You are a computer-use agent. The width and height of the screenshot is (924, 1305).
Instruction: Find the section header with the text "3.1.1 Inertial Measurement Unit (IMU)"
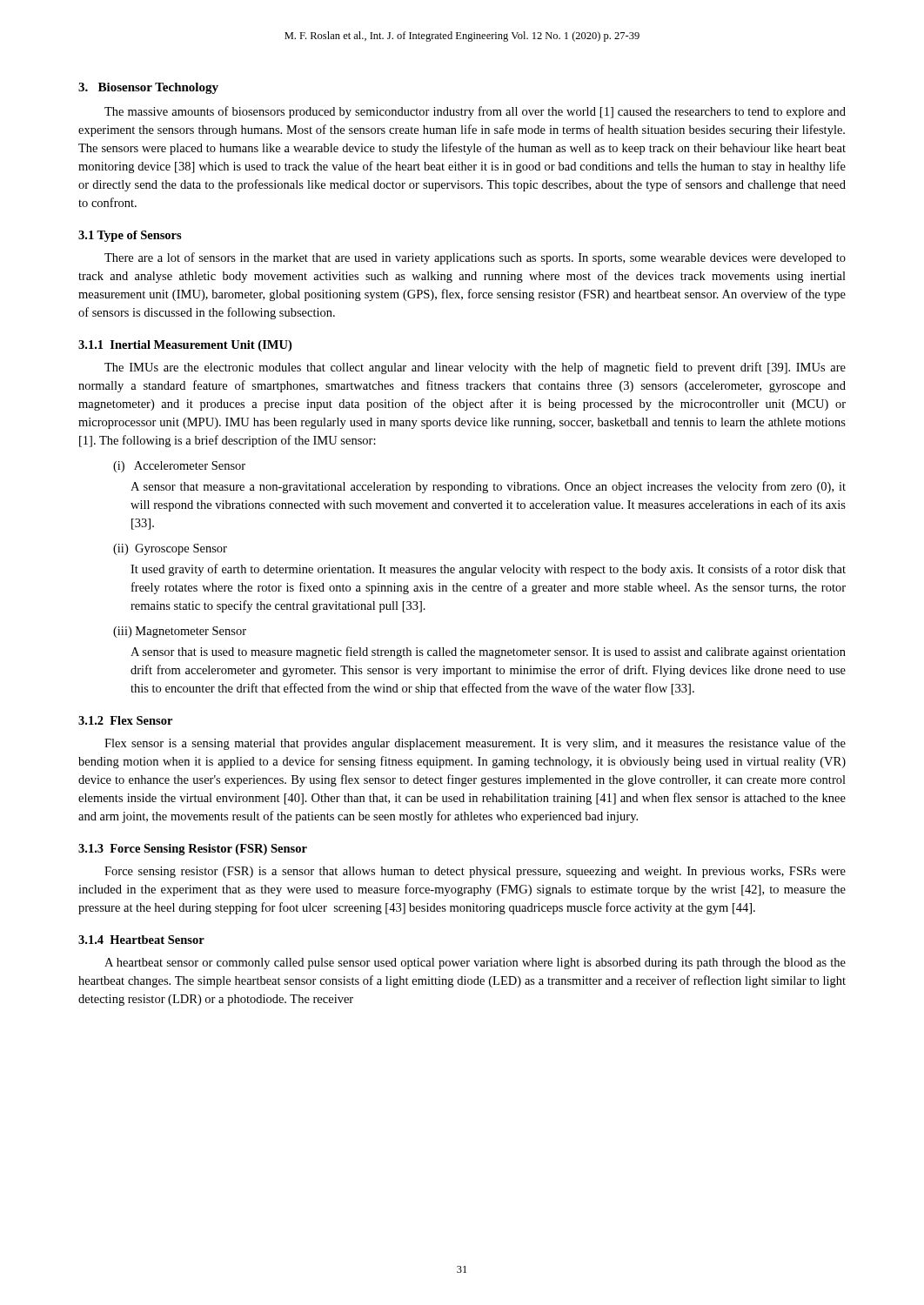185,346
